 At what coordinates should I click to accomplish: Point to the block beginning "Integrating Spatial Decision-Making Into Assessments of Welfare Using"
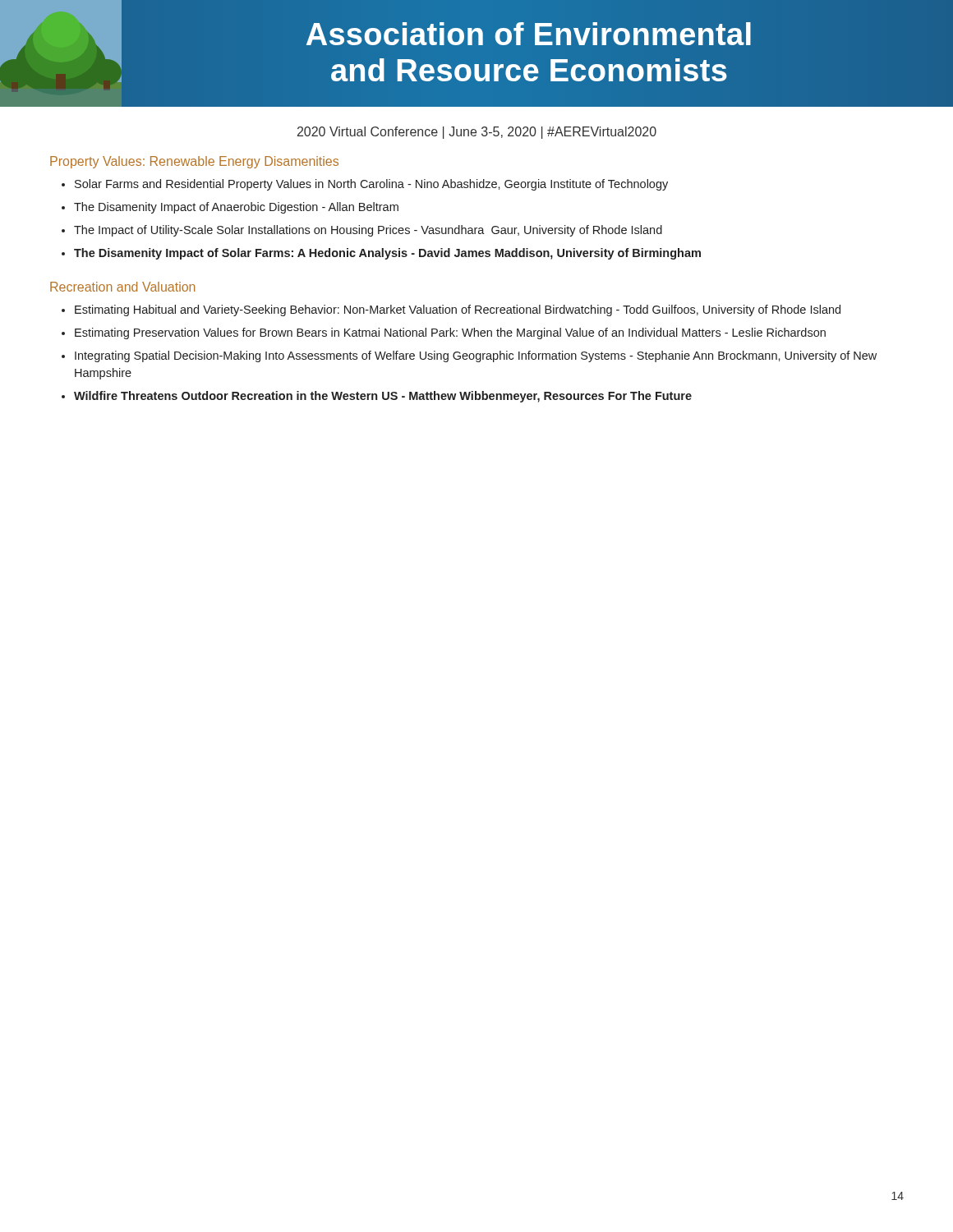click(x=475, y=364)
